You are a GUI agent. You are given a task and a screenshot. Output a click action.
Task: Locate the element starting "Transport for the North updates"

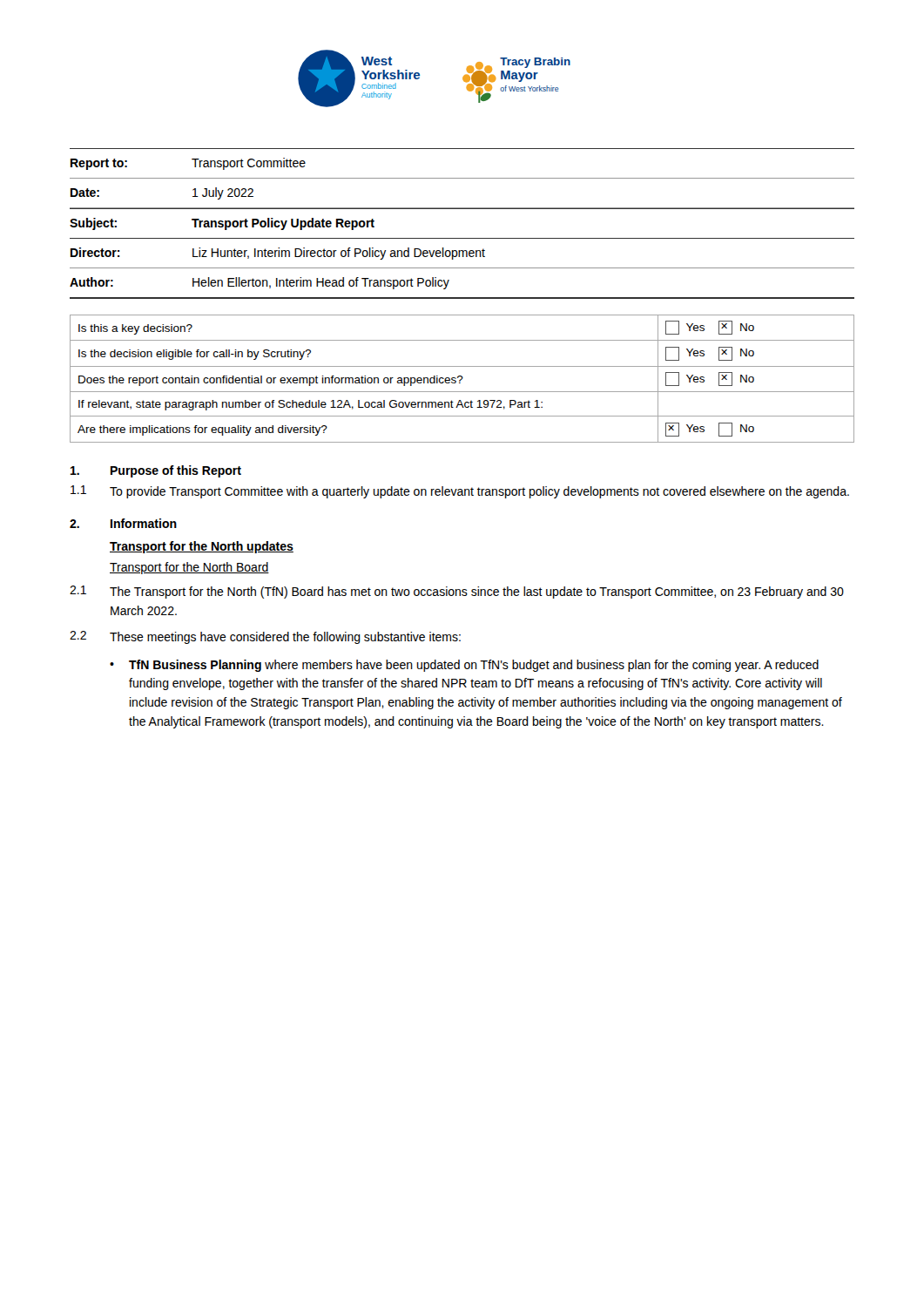pyautogui.click(x=202, y=547)
